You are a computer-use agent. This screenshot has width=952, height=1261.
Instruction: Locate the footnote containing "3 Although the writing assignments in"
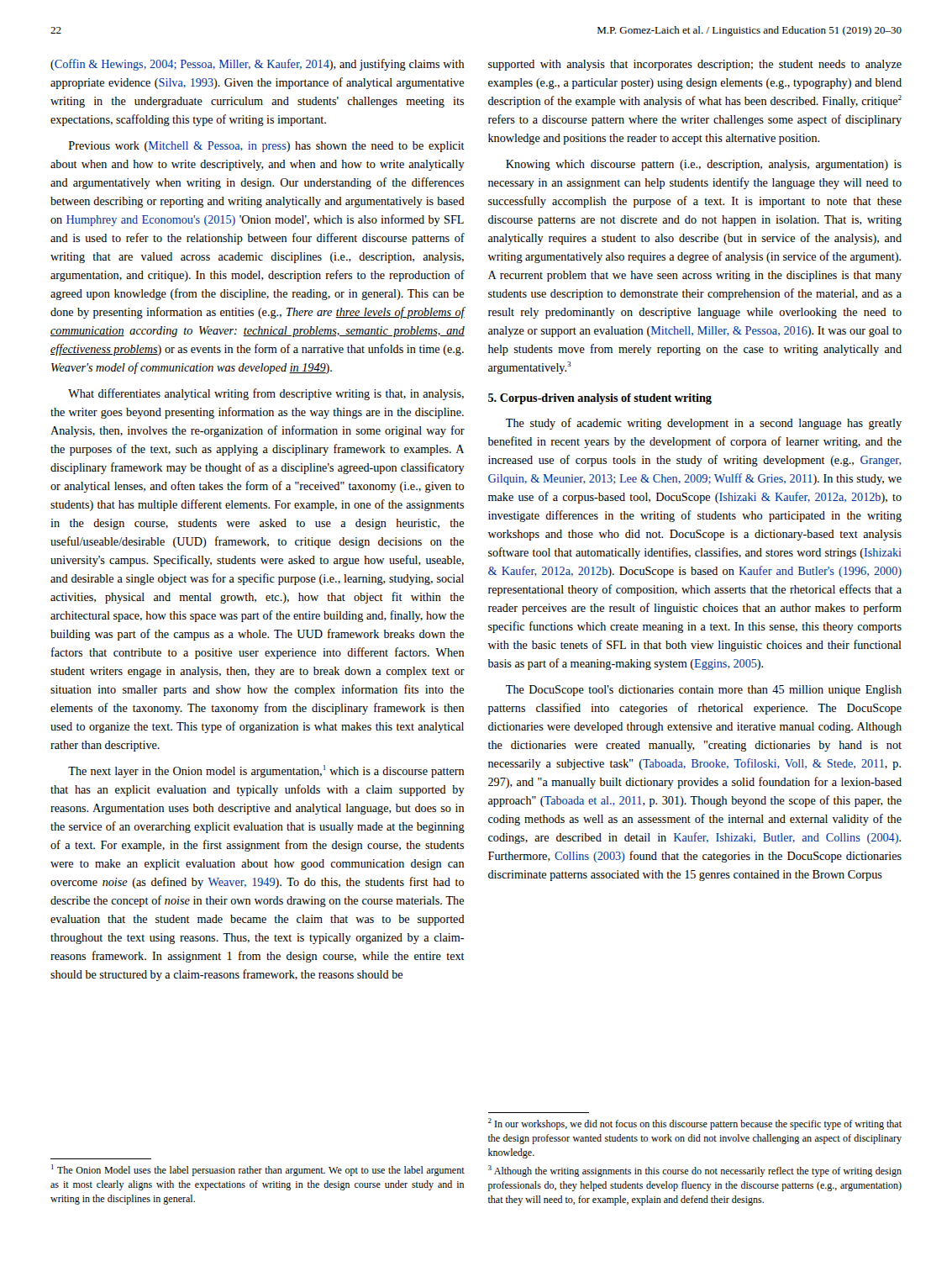coord(695,1186)
